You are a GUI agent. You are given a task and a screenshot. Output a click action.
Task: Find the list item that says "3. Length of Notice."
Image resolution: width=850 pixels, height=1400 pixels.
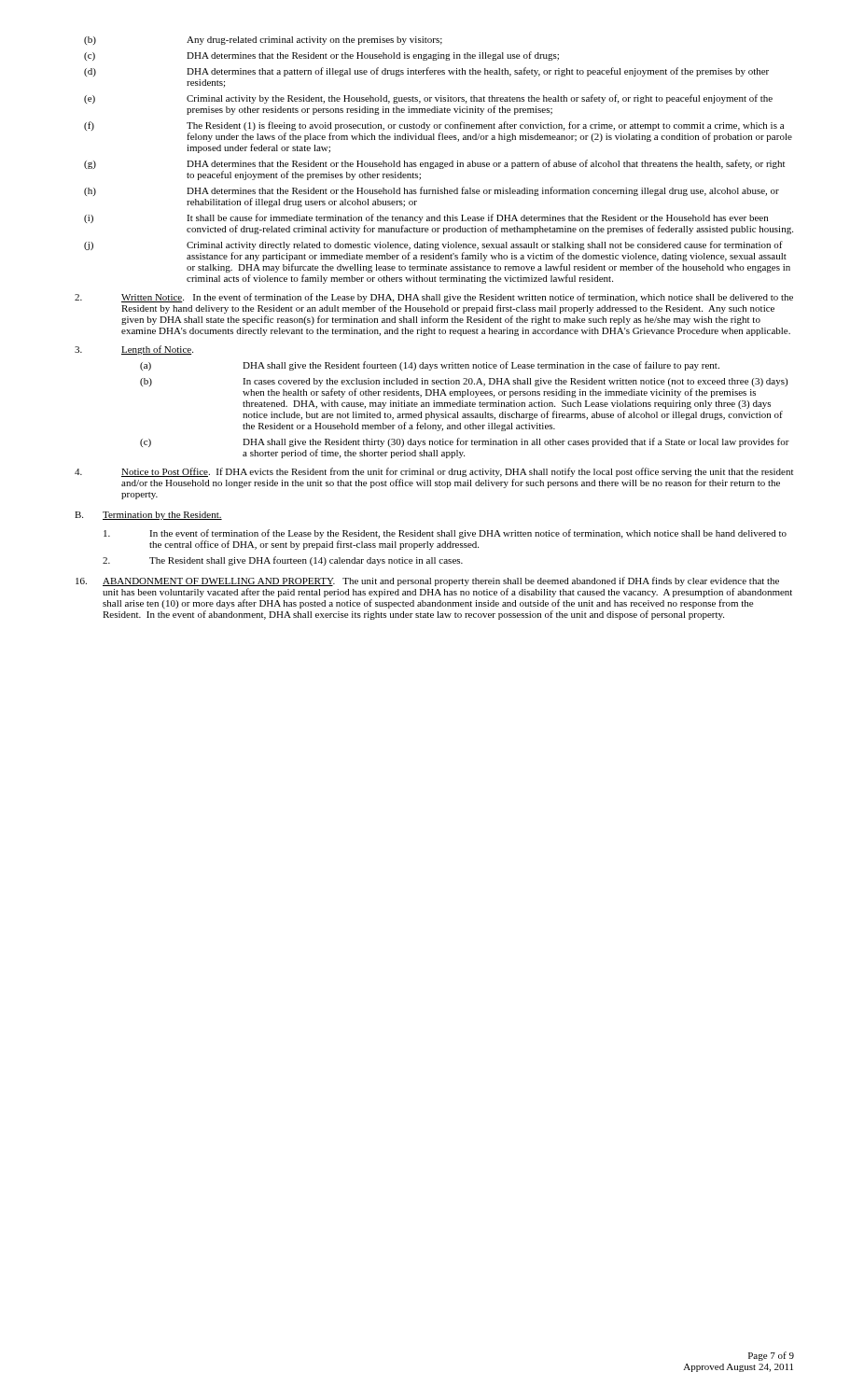coord(134,350)
